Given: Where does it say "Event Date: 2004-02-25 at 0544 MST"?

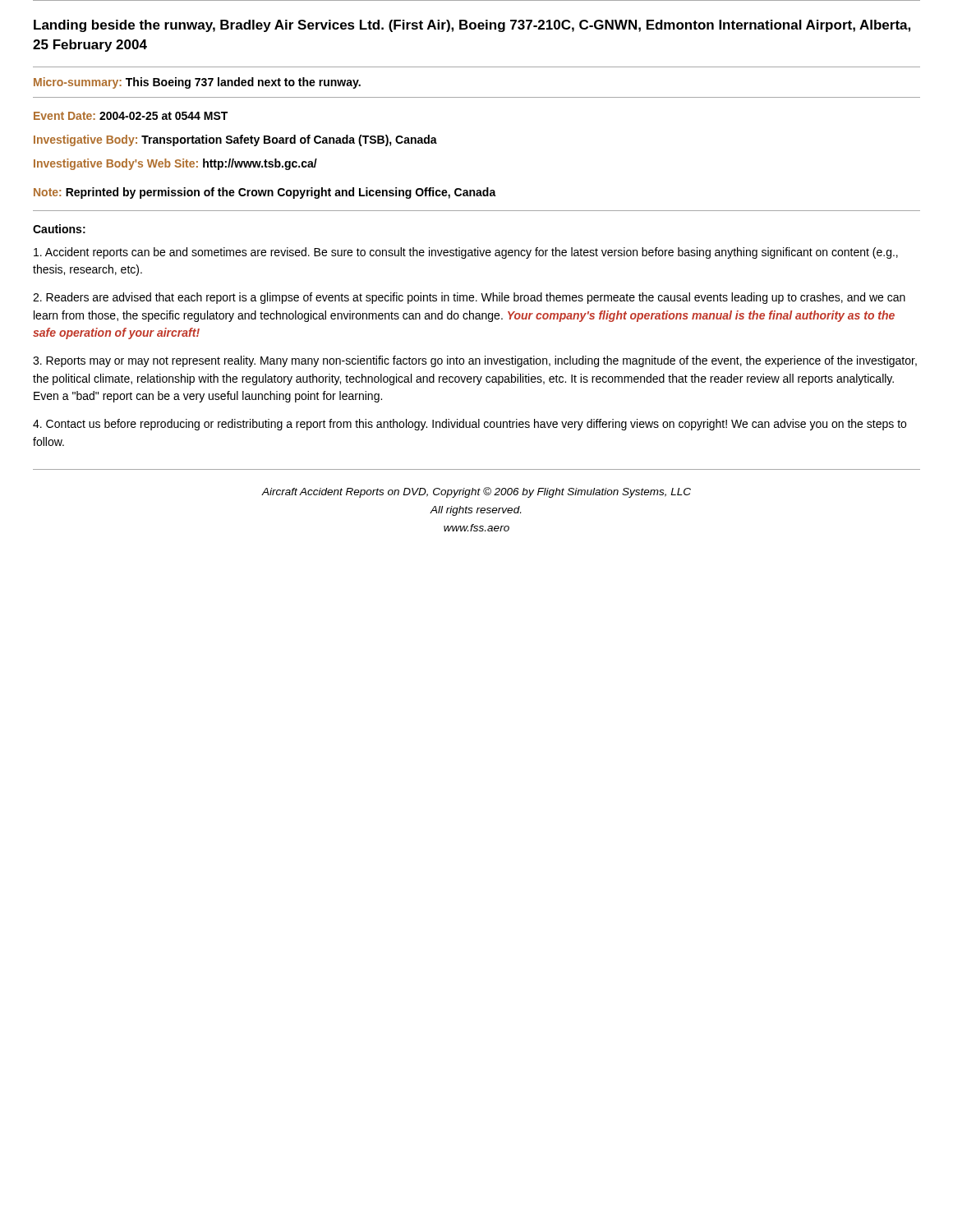Looking at the screenshot, I should click(x=130, y=116).
